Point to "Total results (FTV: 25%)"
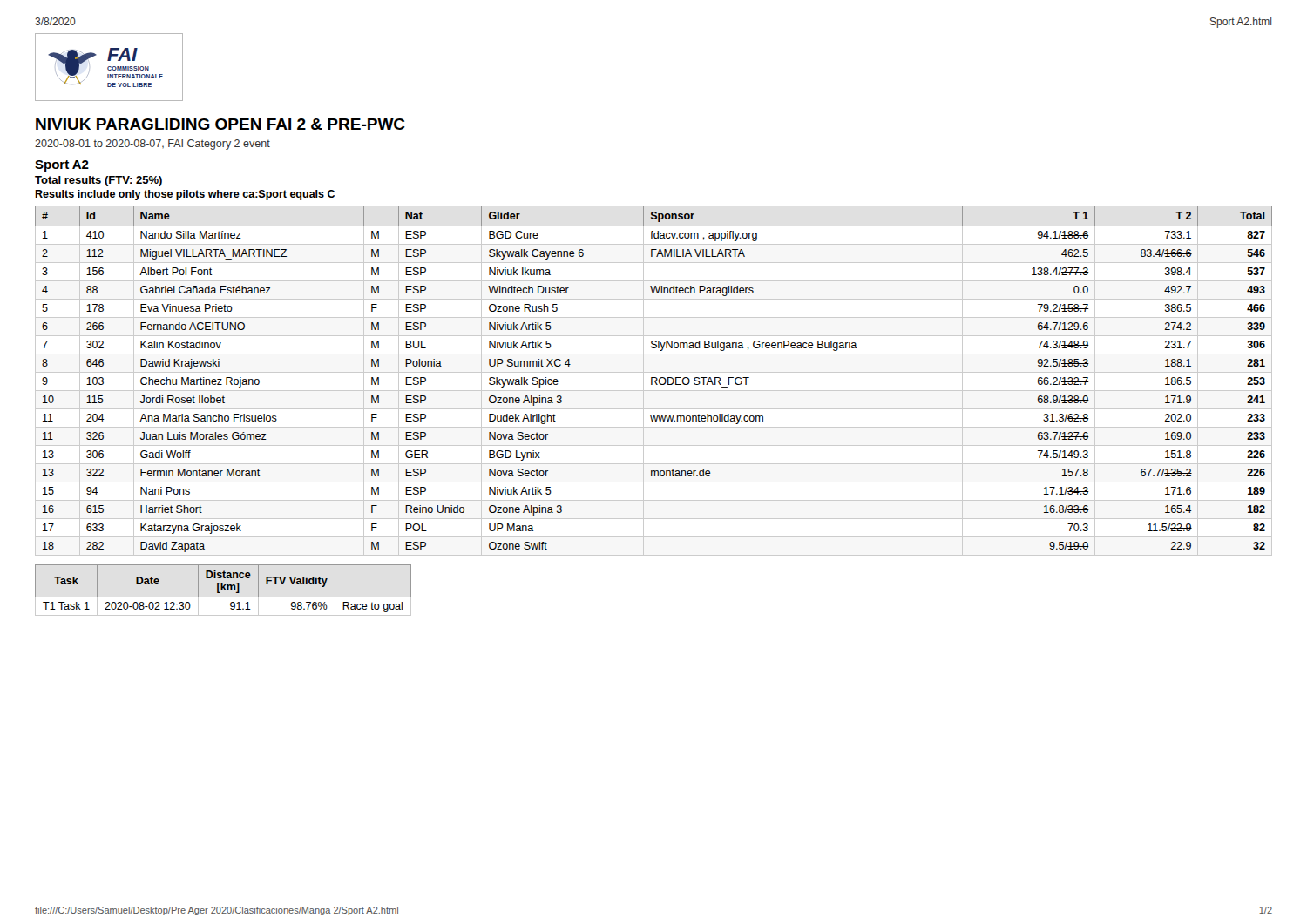Screen dimensions: 924x1307 [x=99, y=180]
